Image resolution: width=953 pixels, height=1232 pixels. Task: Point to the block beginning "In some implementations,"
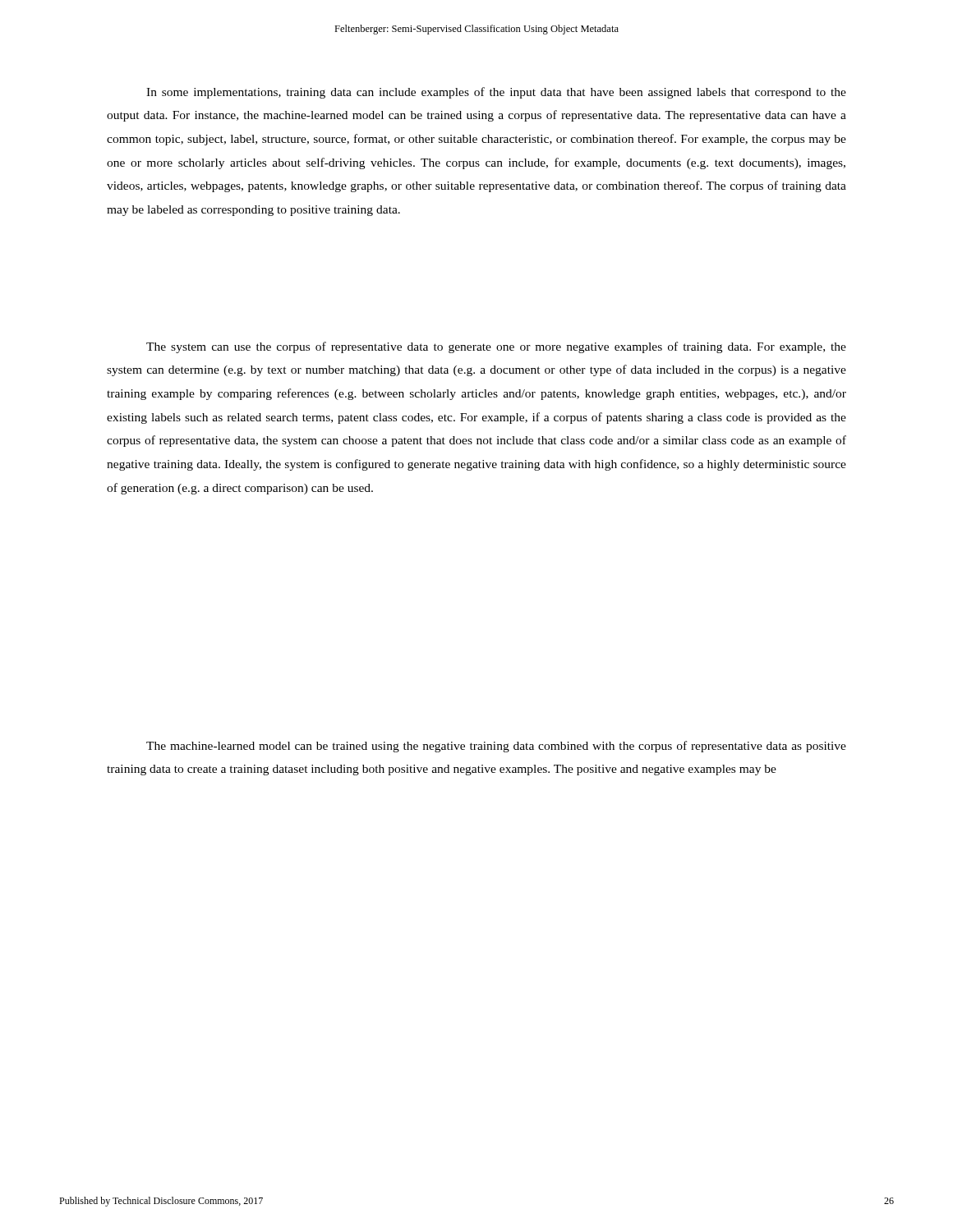coord(476,151)
